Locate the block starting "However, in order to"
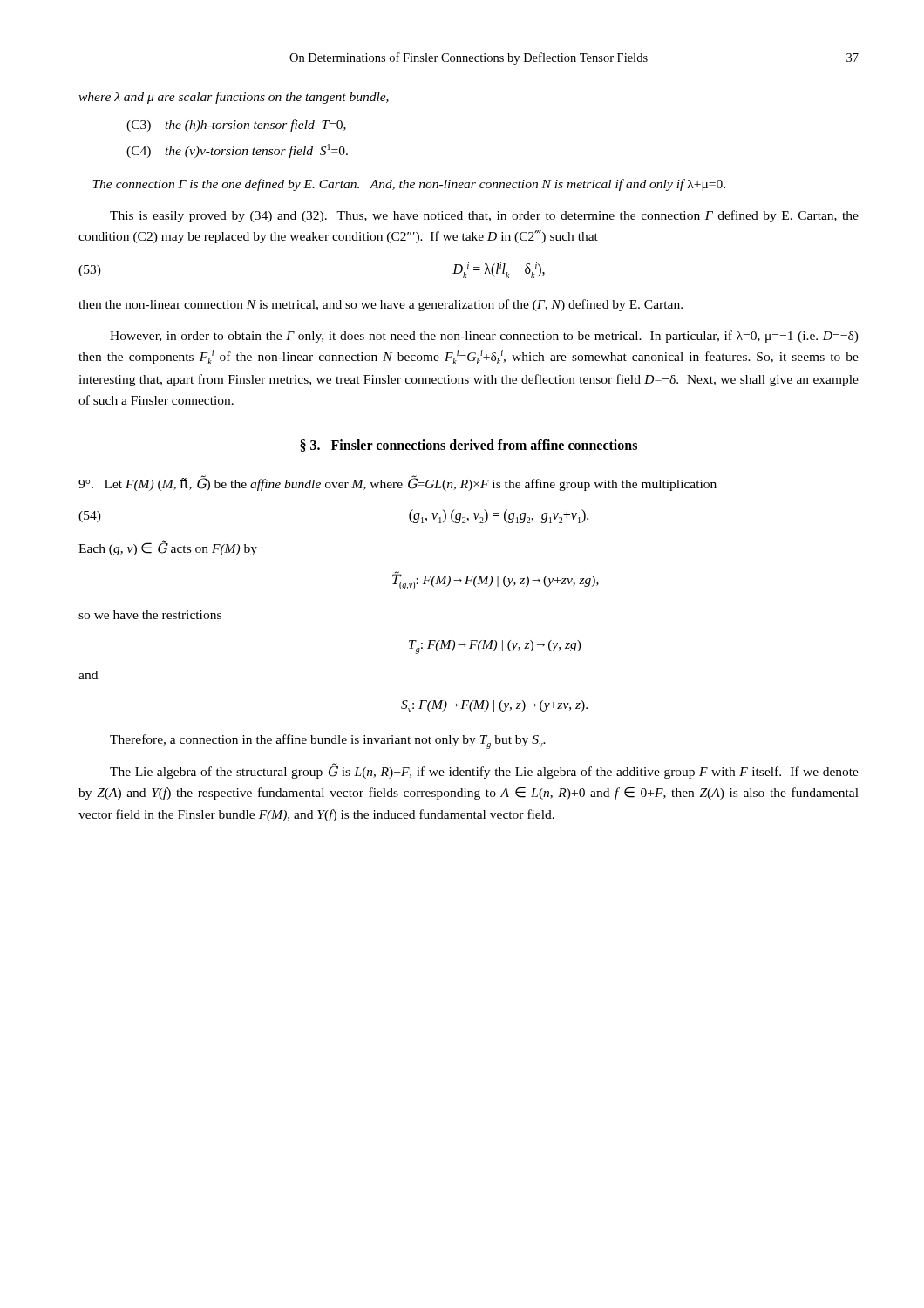The image size is (924, 1308). [x=469, y=367]
